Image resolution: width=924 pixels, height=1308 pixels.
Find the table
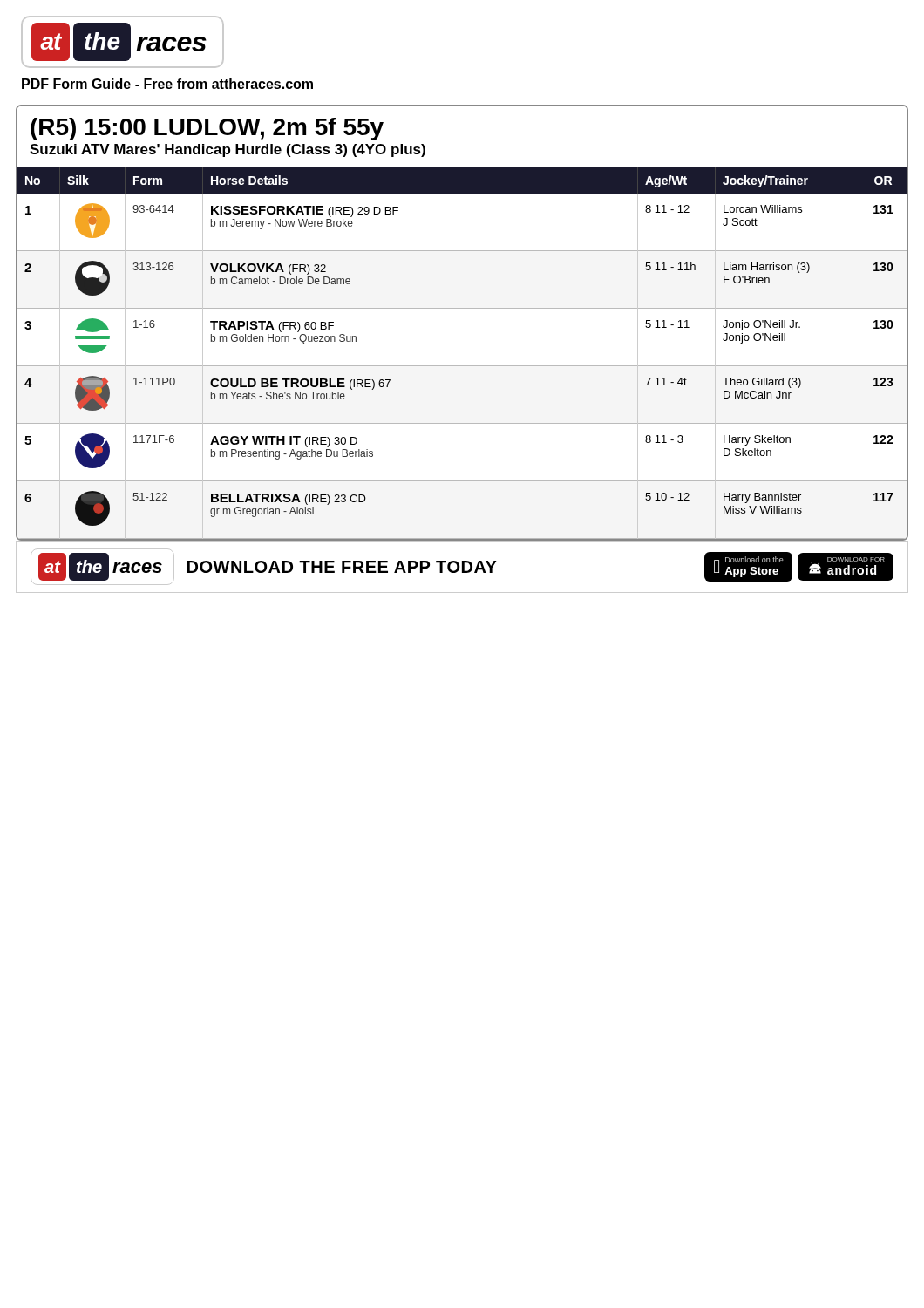point(462,353)
